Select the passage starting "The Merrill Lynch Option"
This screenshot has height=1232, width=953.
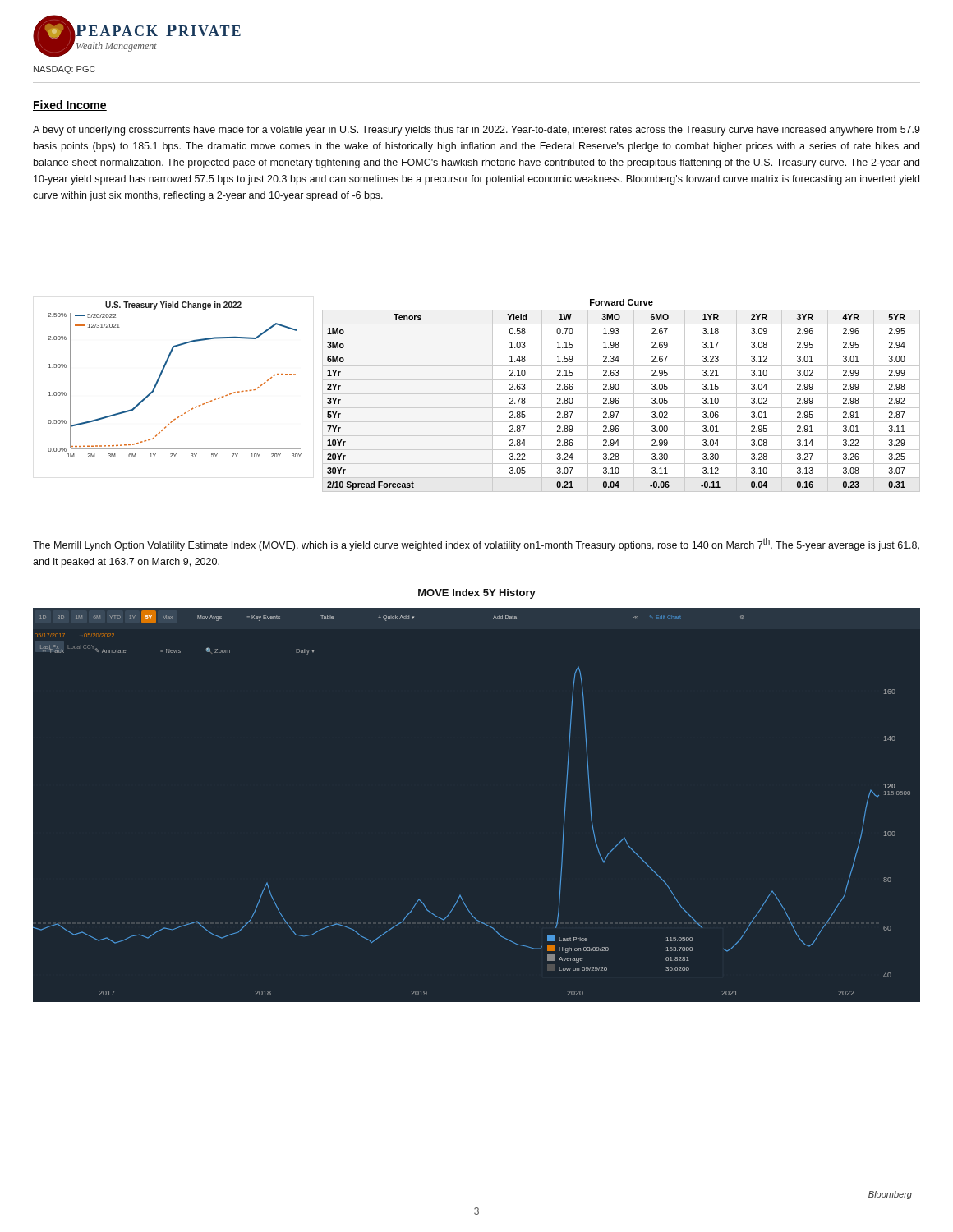click(x=476, y=552)
